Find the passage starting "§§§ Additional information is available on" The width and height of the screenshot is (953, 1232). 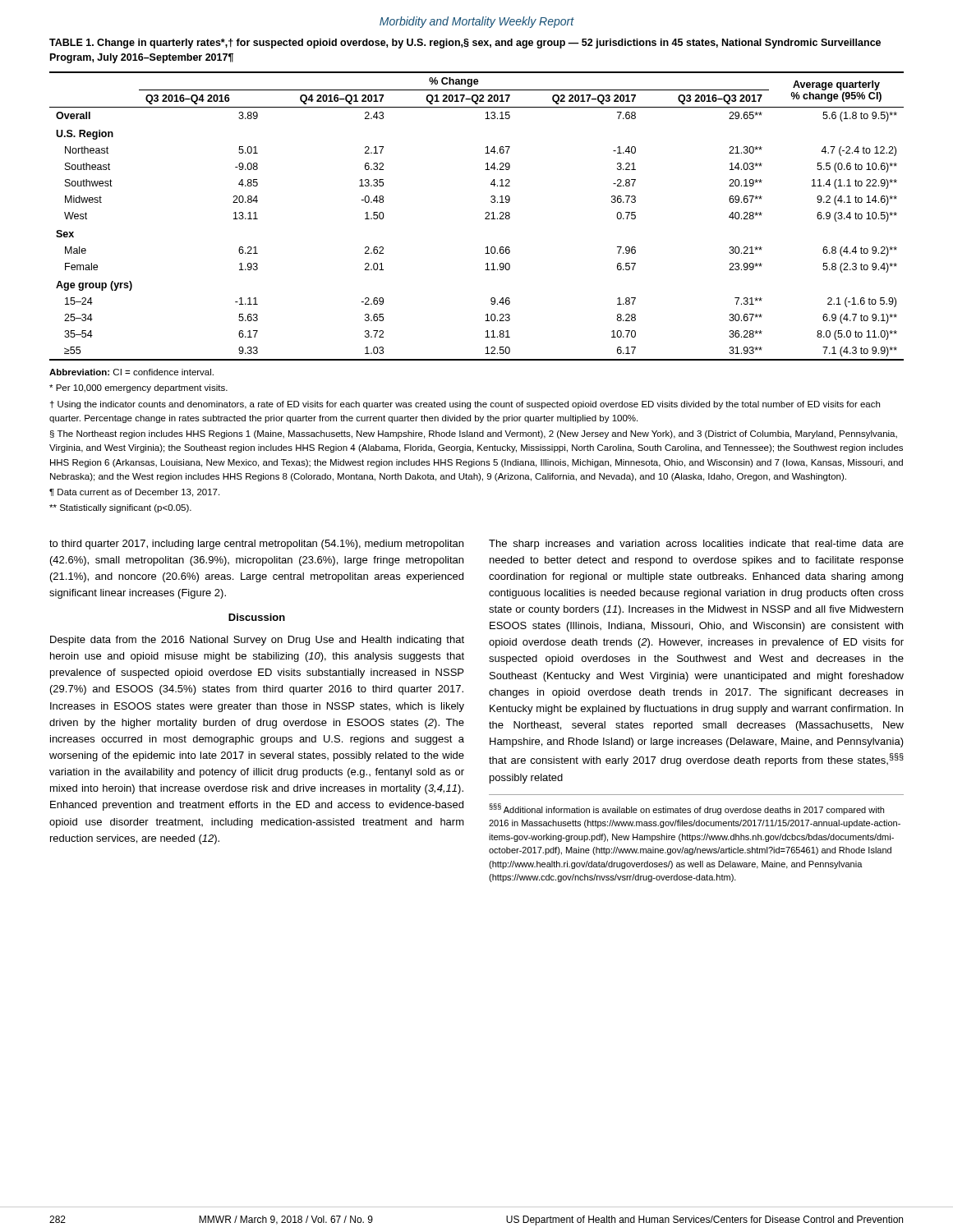coord(696,843)
